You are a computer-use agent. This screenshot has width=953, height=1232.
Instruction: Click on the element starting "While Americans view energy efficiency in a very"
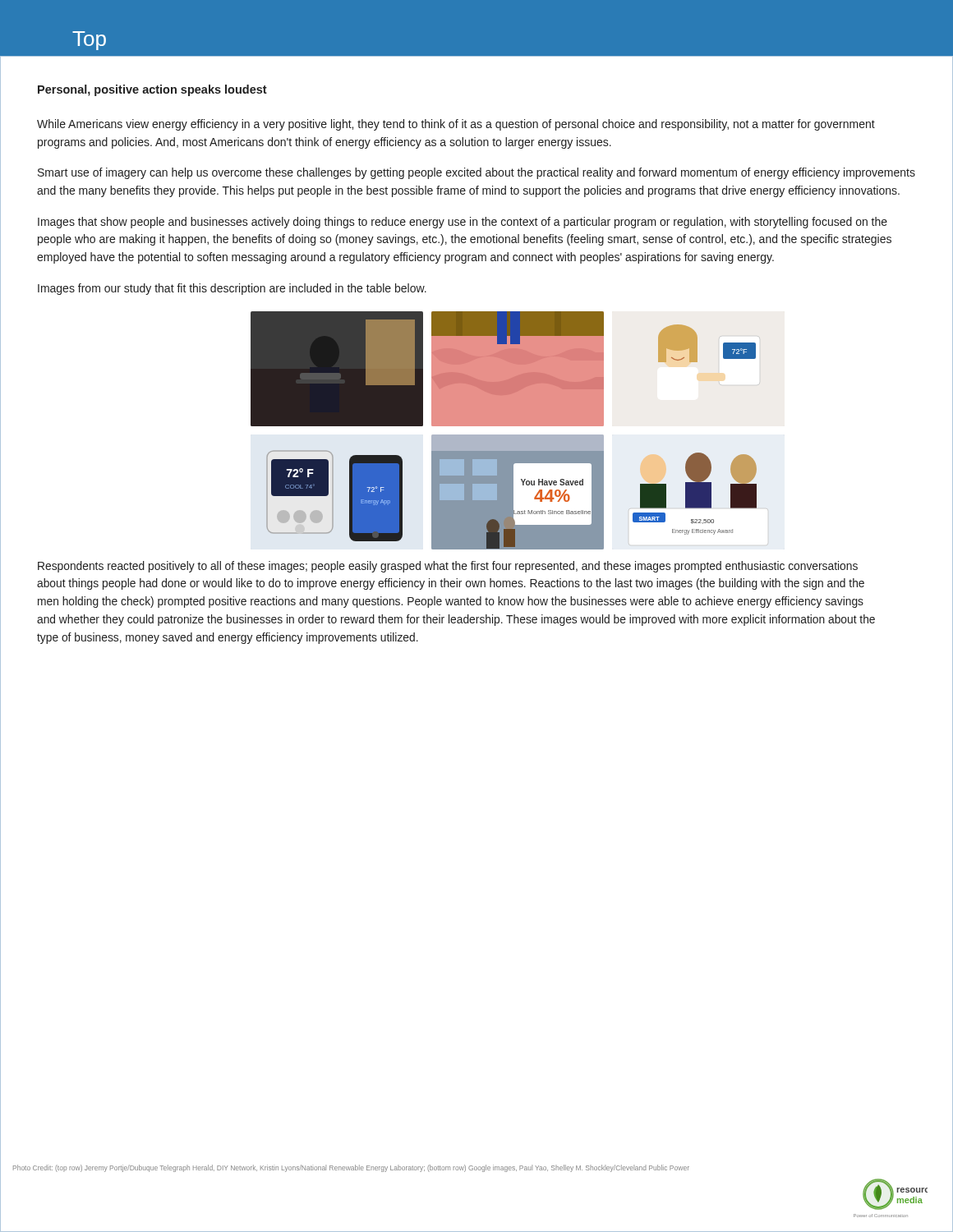tap(476, 134)
